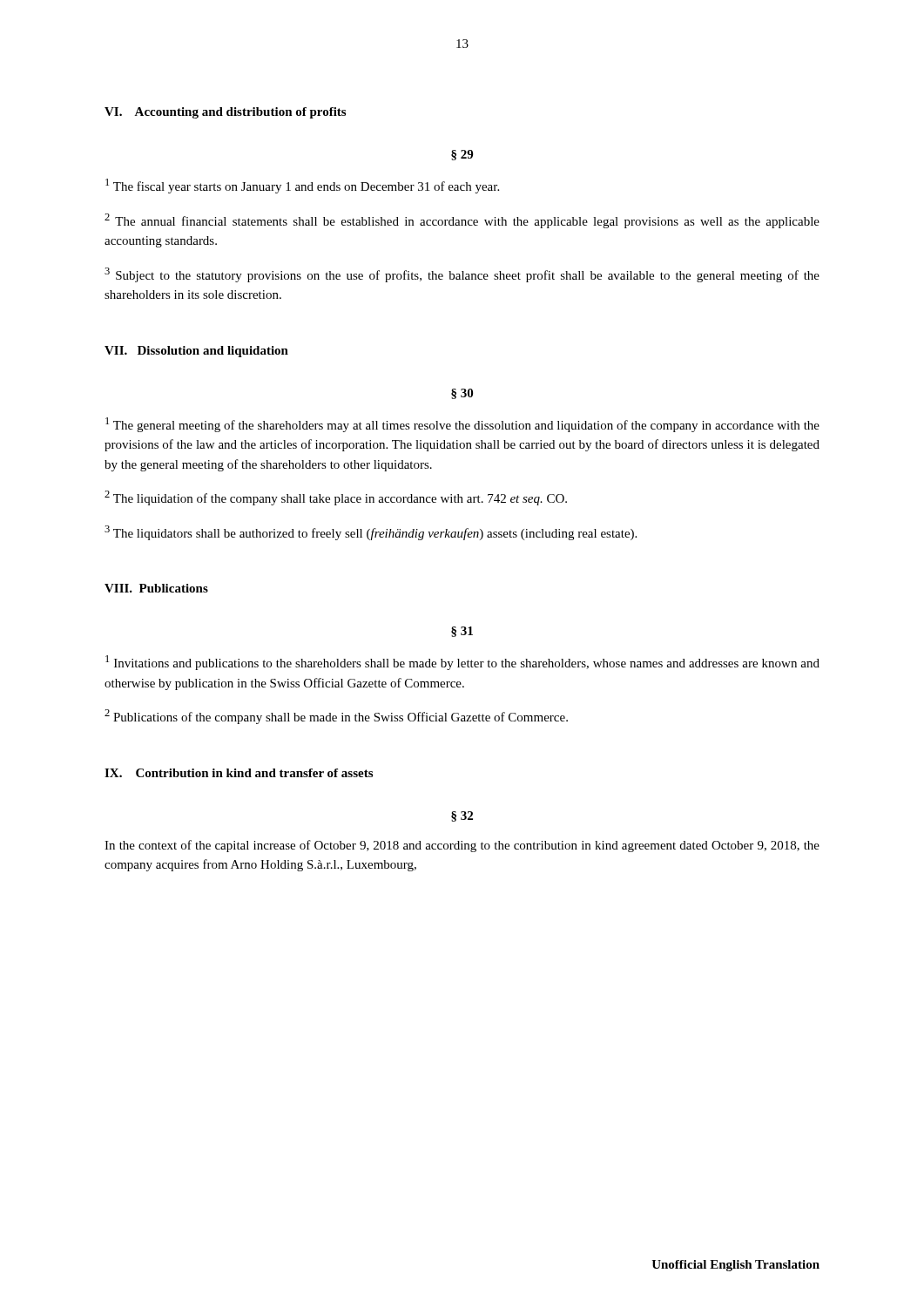Viewport: 924px width, 1307px height.
Task: Click on the element starting "1 Invitations and publications to the"
Action: point(462,671)
